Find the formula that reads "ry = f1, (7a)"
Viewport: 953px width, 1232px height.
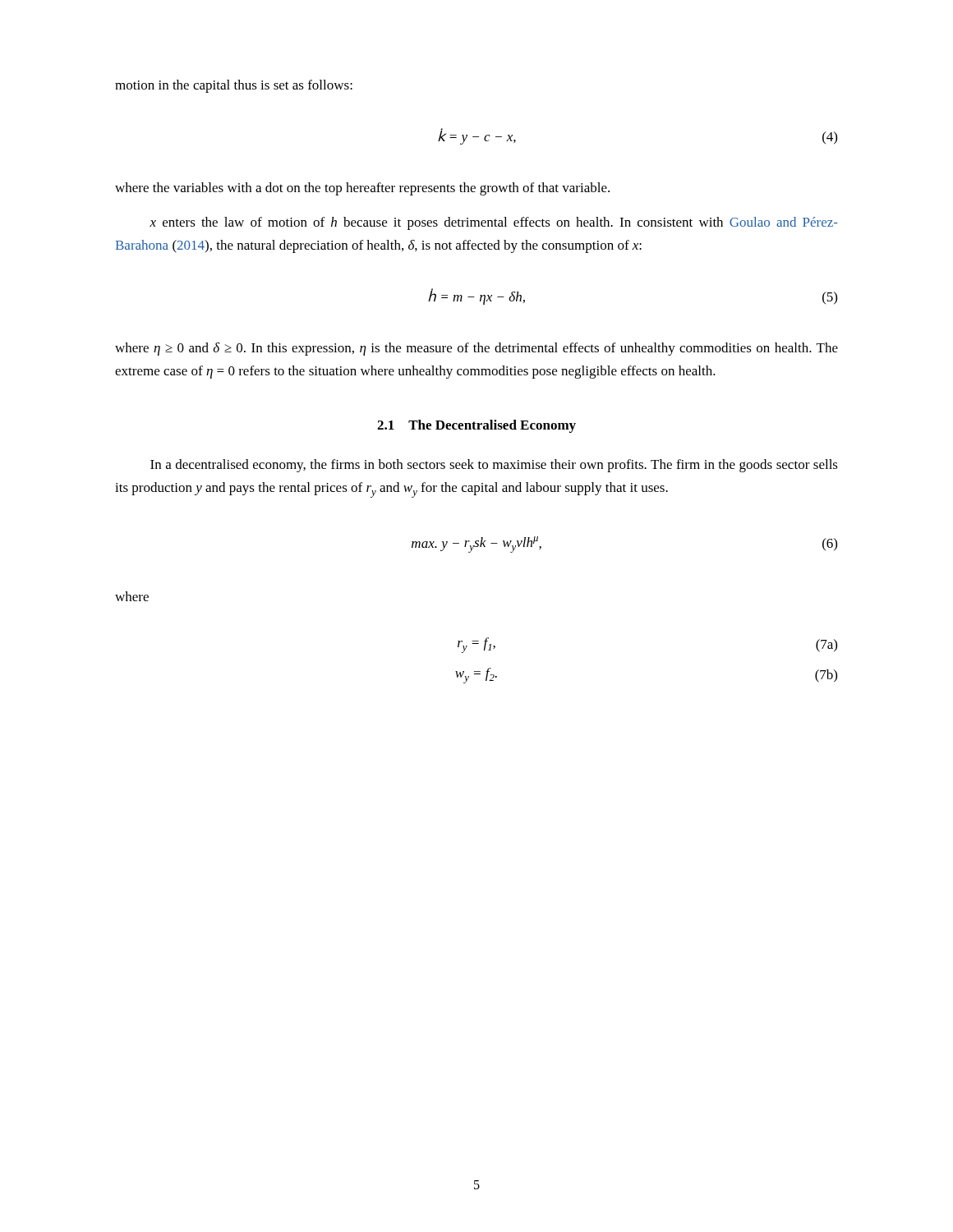pos(476,644)
